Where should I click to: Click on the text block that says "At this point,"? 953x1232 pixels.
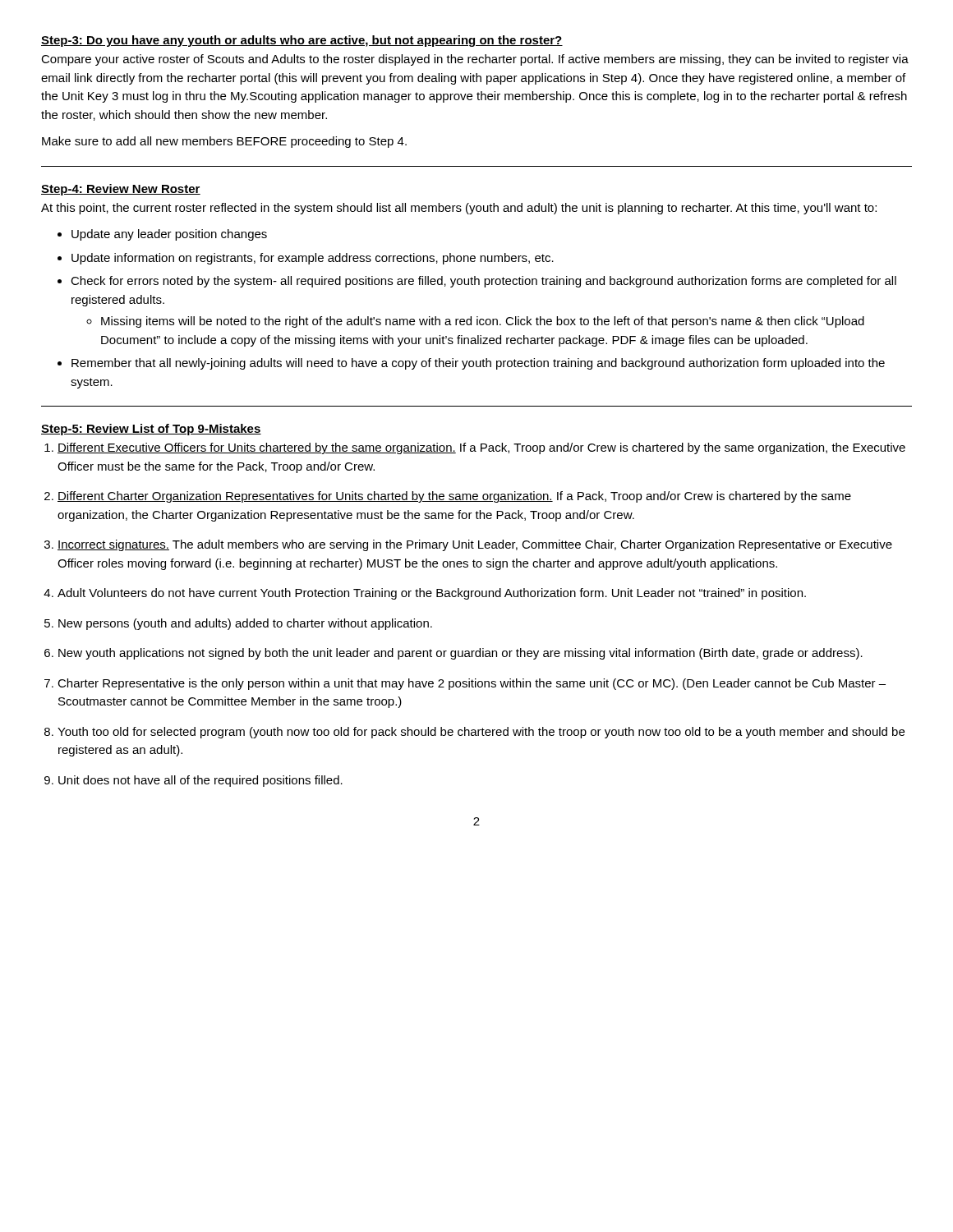[x=459, y=207]
